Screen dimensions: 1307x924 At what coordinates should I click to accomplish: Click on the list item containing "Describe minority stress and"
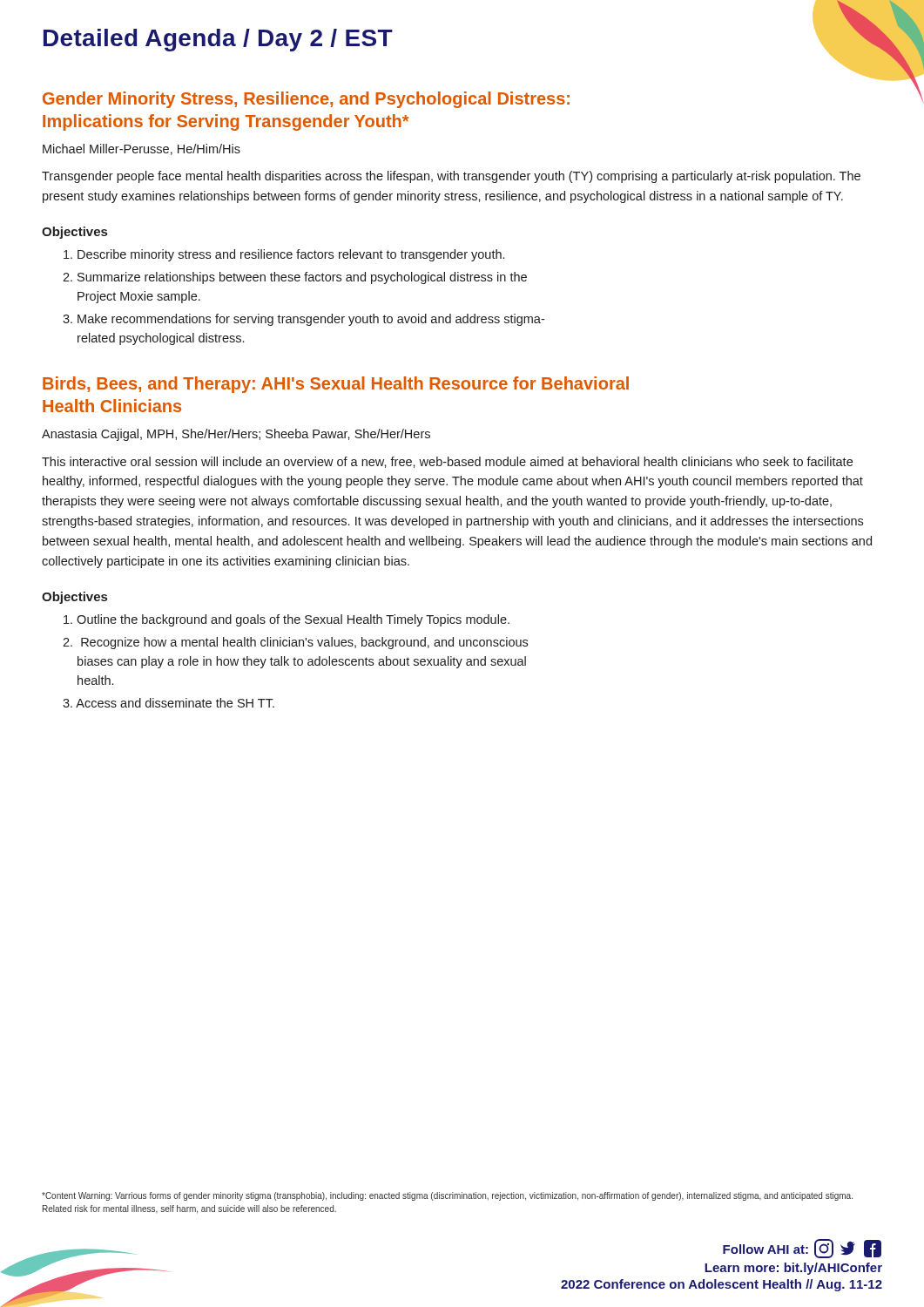(x=284, y=255)
